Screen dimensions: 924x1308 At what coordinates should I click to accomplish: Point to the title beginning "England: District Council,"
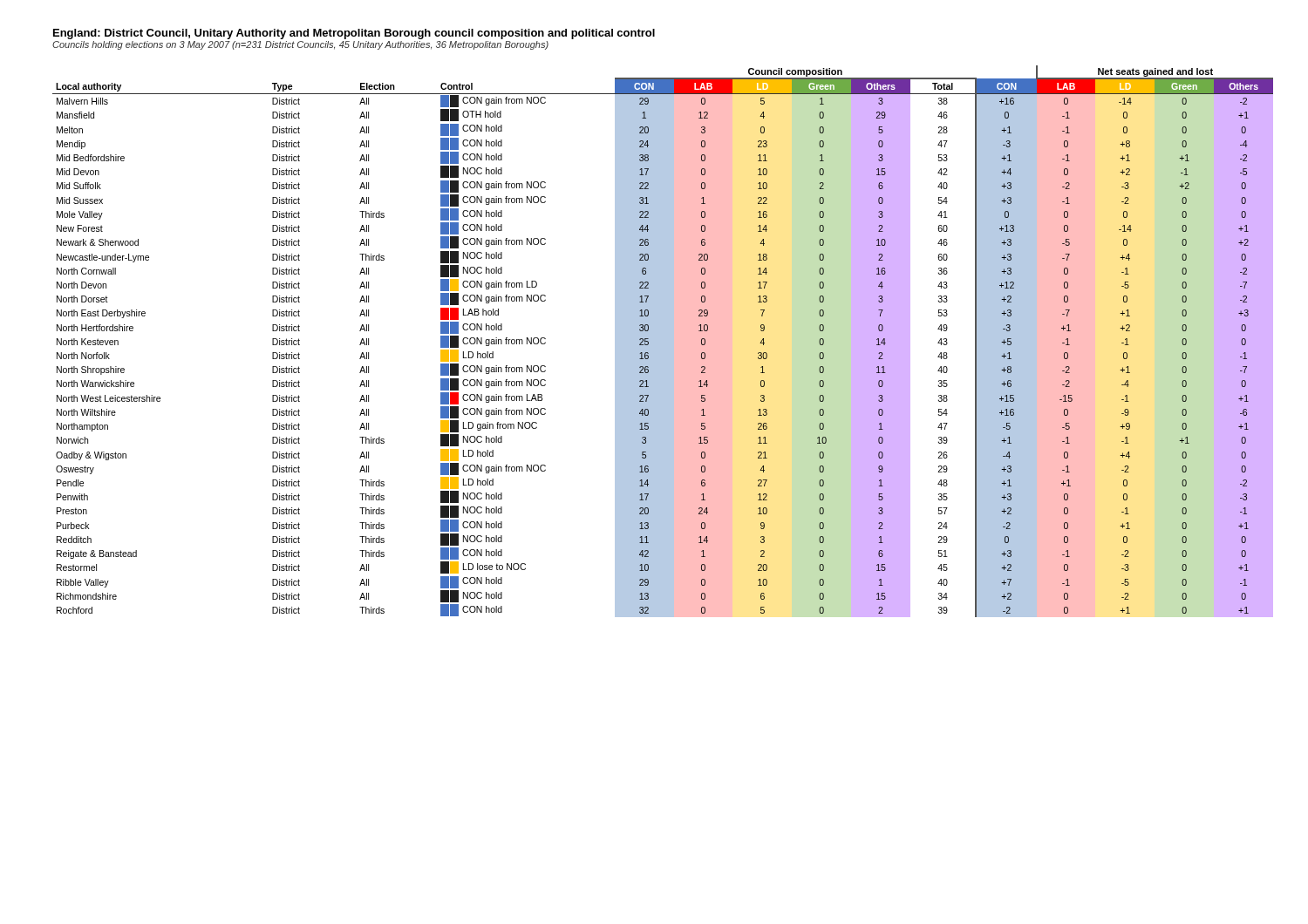[x=354, y=38]
